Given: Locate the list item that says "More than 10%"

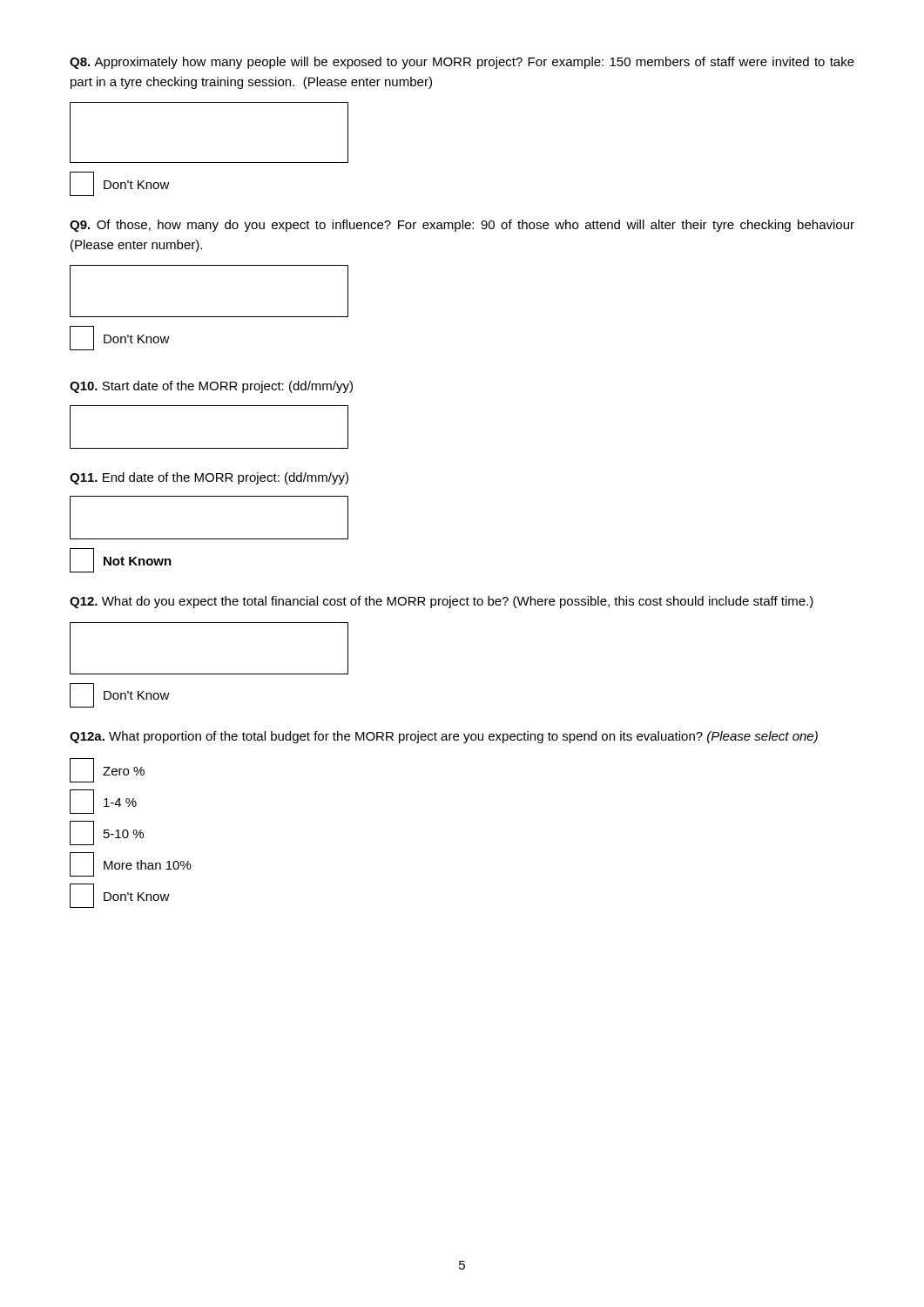Looking at the screenshot, I should 131,864.
